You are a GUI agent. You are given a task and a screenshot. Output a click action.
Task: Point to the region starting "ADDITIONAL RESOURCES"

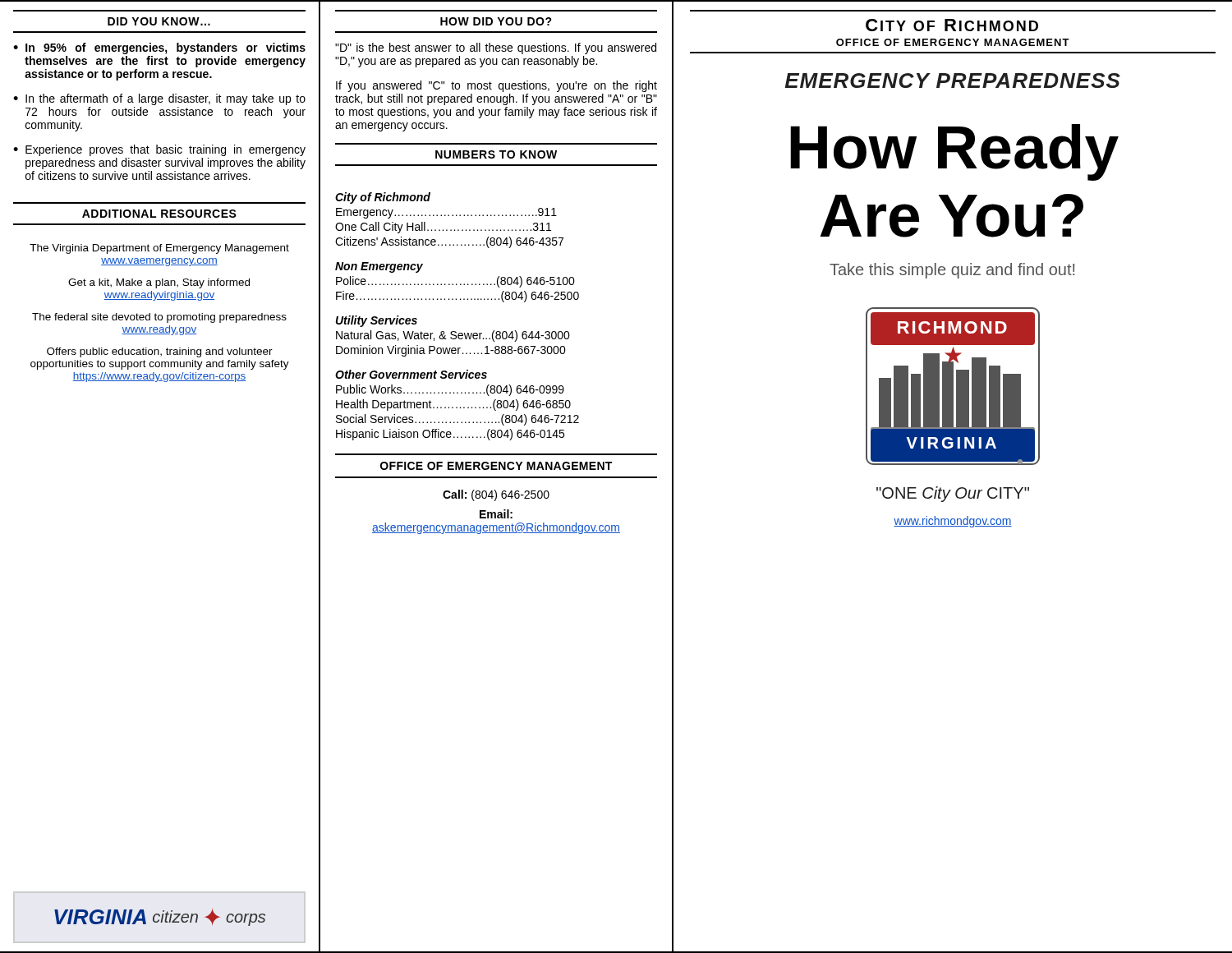(159, 214)
